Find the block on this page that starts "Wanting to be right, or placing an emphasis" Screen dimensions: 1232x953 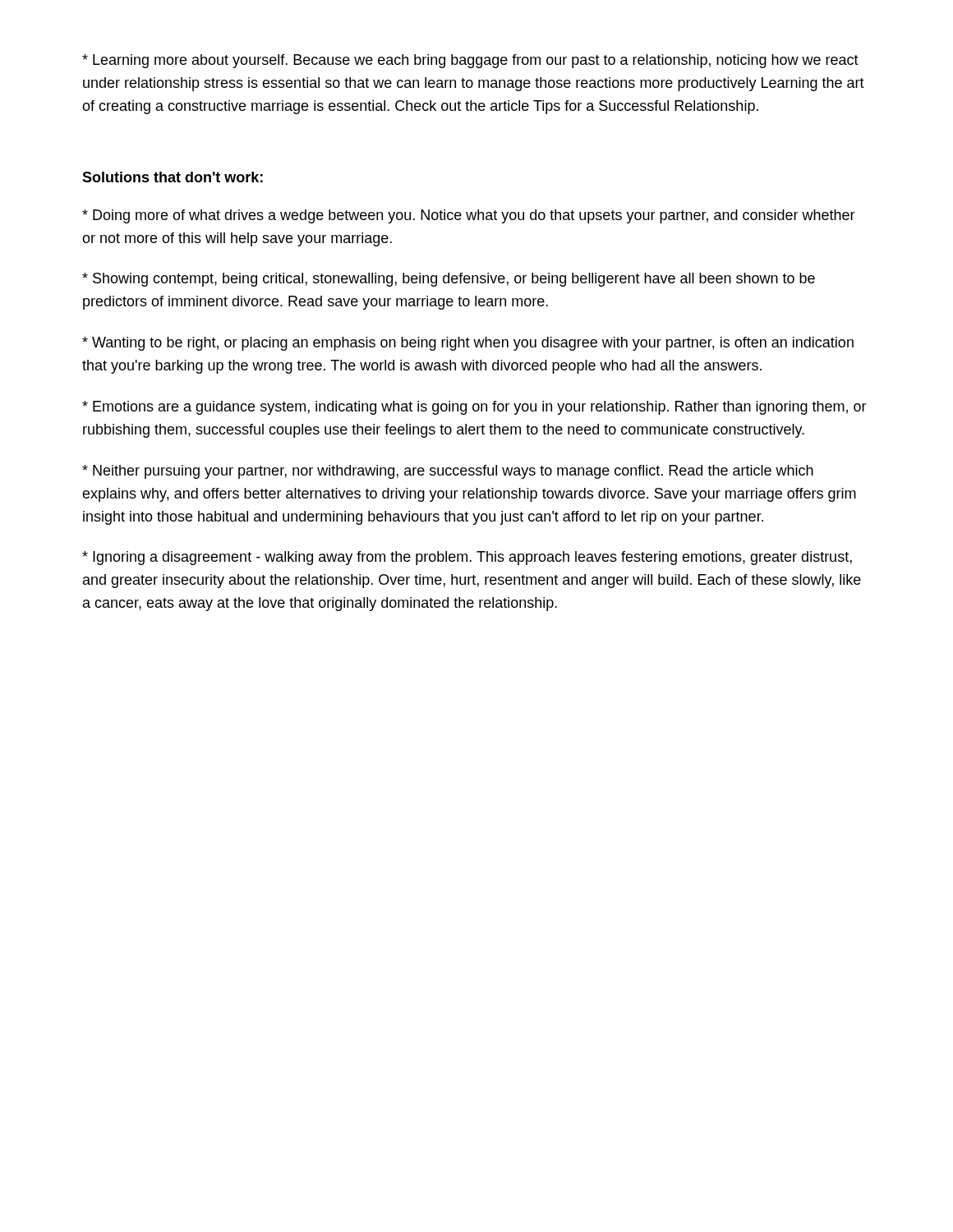(468, 354)
